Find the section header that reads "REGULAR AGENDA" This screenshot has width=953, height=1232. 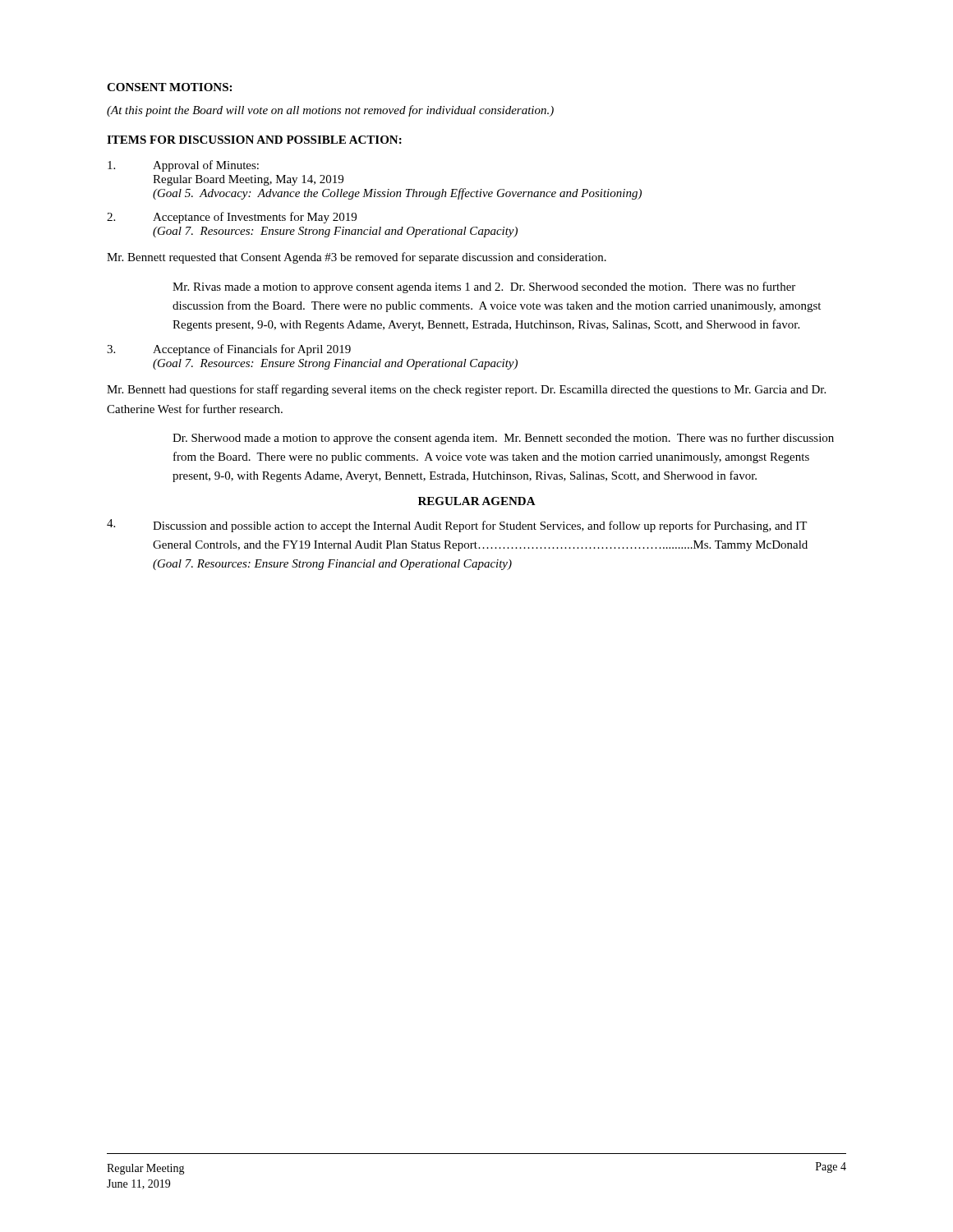(476, 501)
